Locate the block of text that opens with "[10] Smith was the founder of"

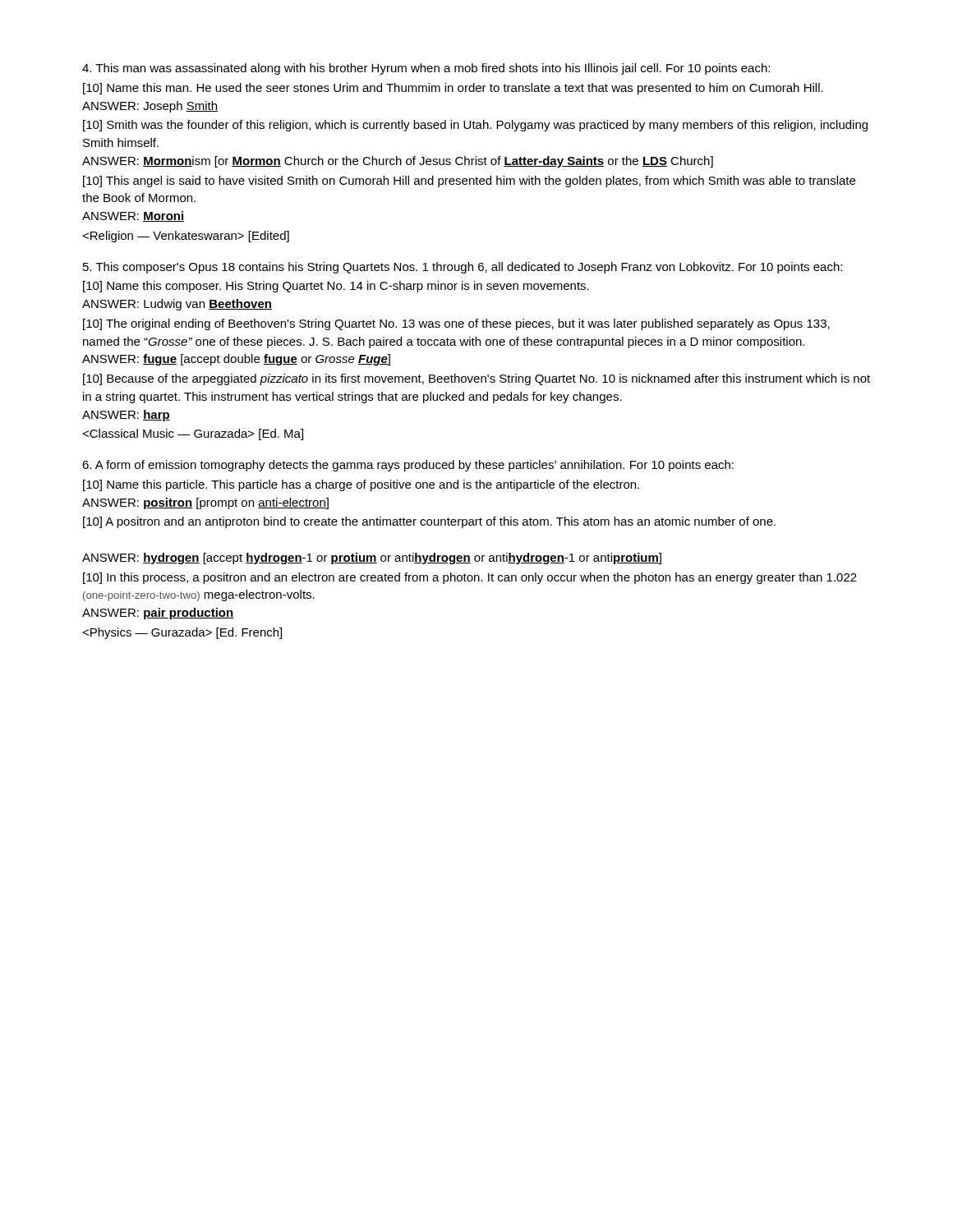click(475, 126)
